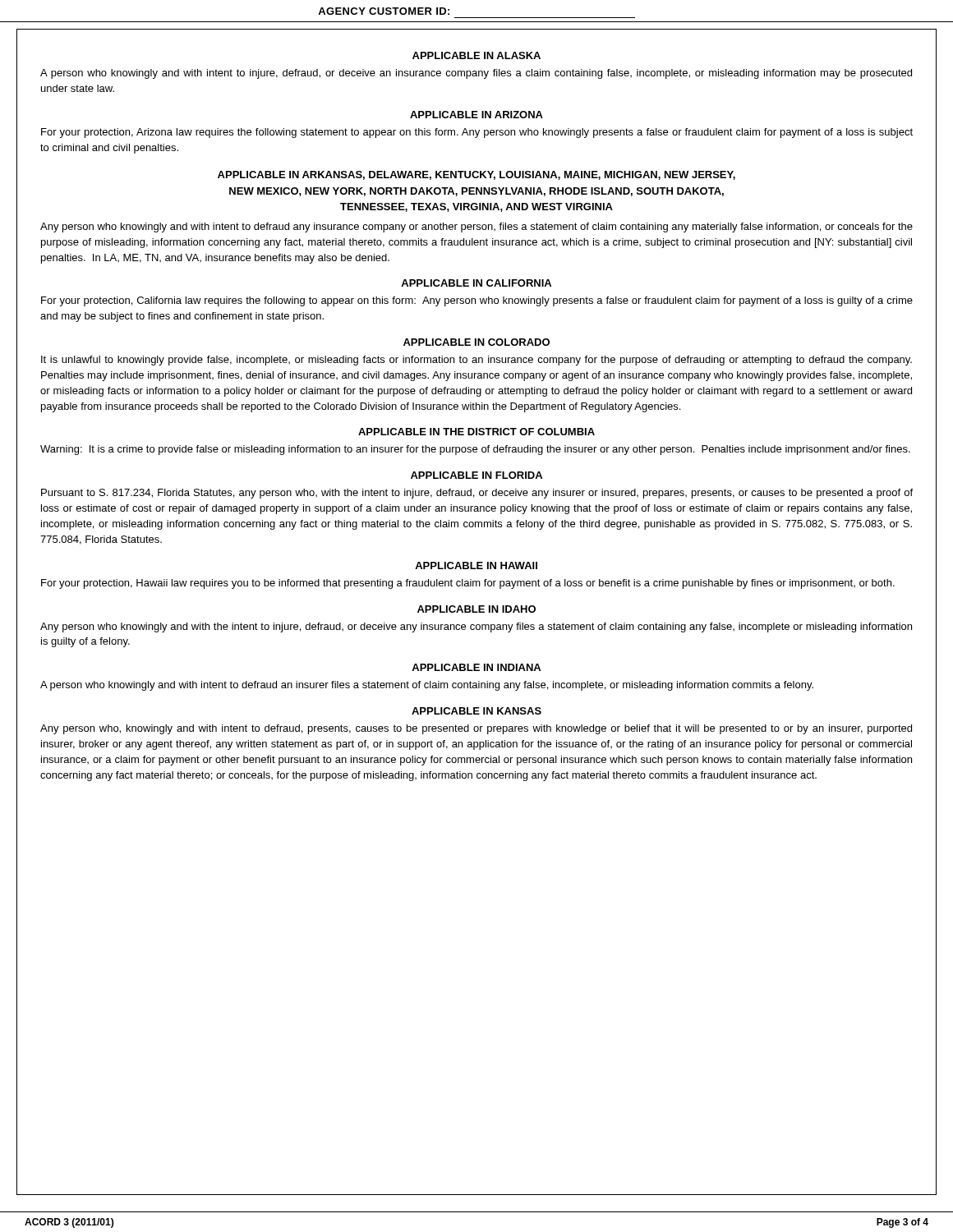Navigate to the text block starting "APPLICABLE IN INDIANA"
Screen dimensions: 1232x953
point(476,667)
